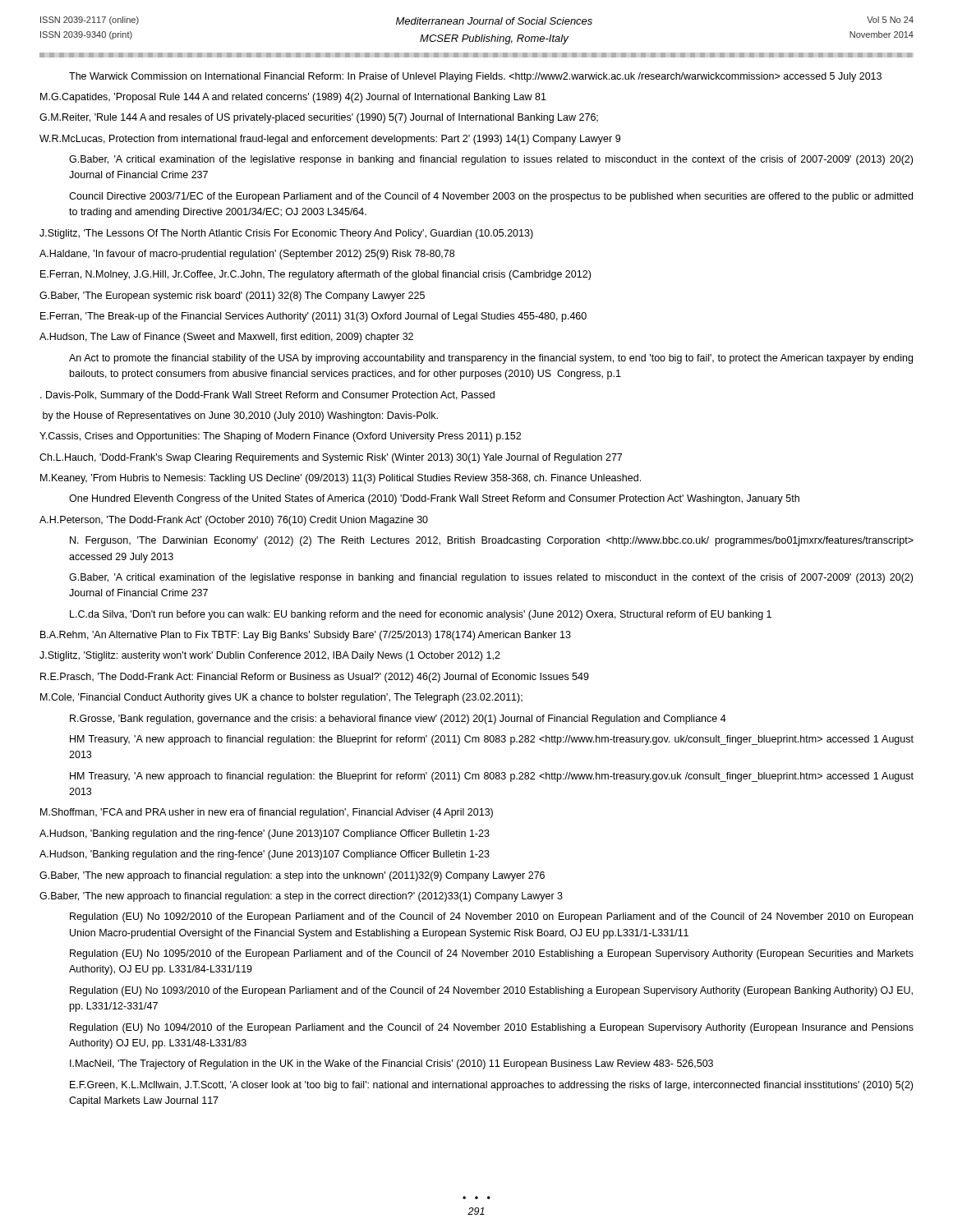This screenshot has height=1232, width=953.
Task: Locate the text block starting "Regulation (EU) No 1094/2010"
Action: coord(491,1035)
